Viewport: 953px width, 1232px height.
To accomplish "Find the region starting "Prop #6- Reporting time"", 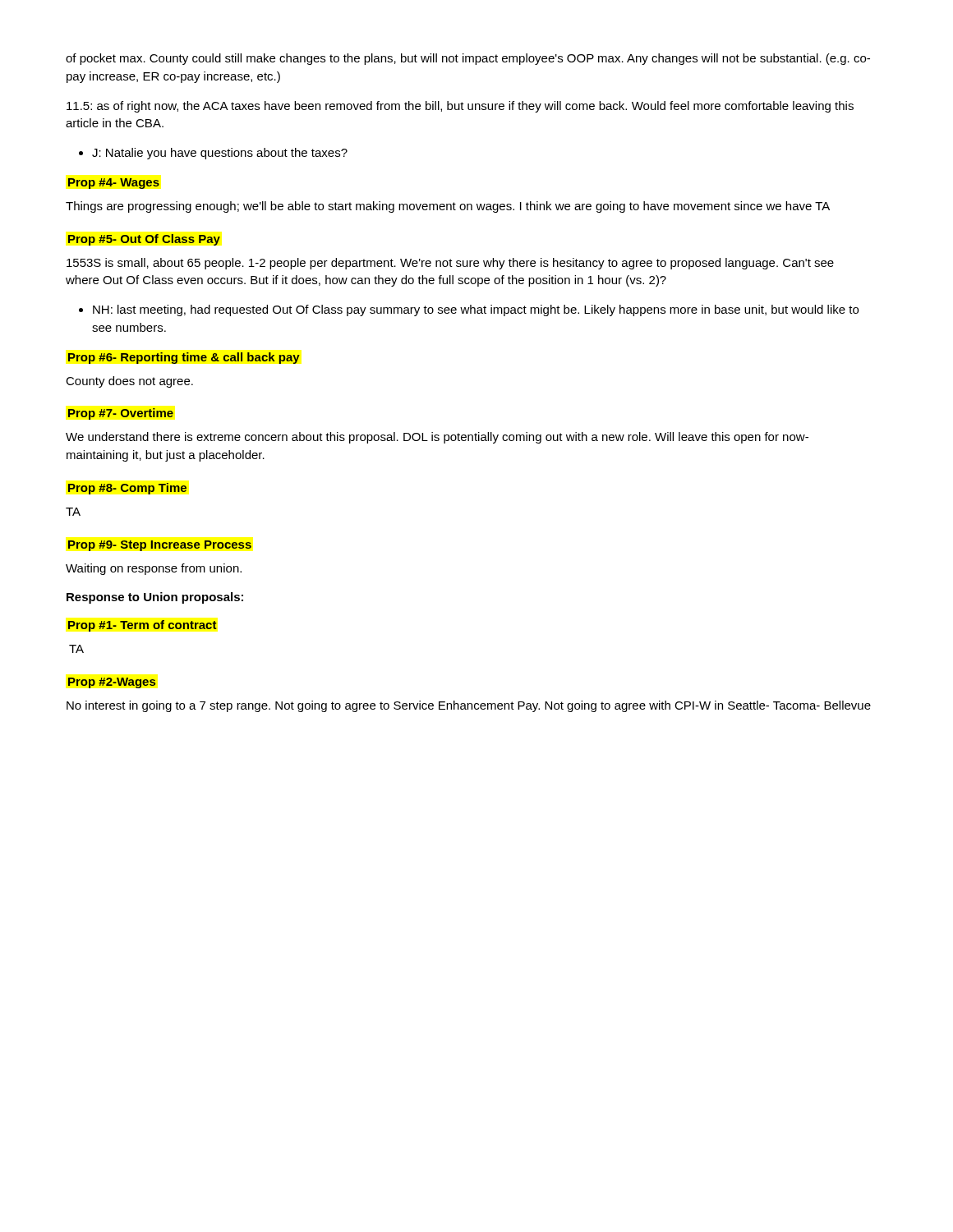I will point(183,356).
